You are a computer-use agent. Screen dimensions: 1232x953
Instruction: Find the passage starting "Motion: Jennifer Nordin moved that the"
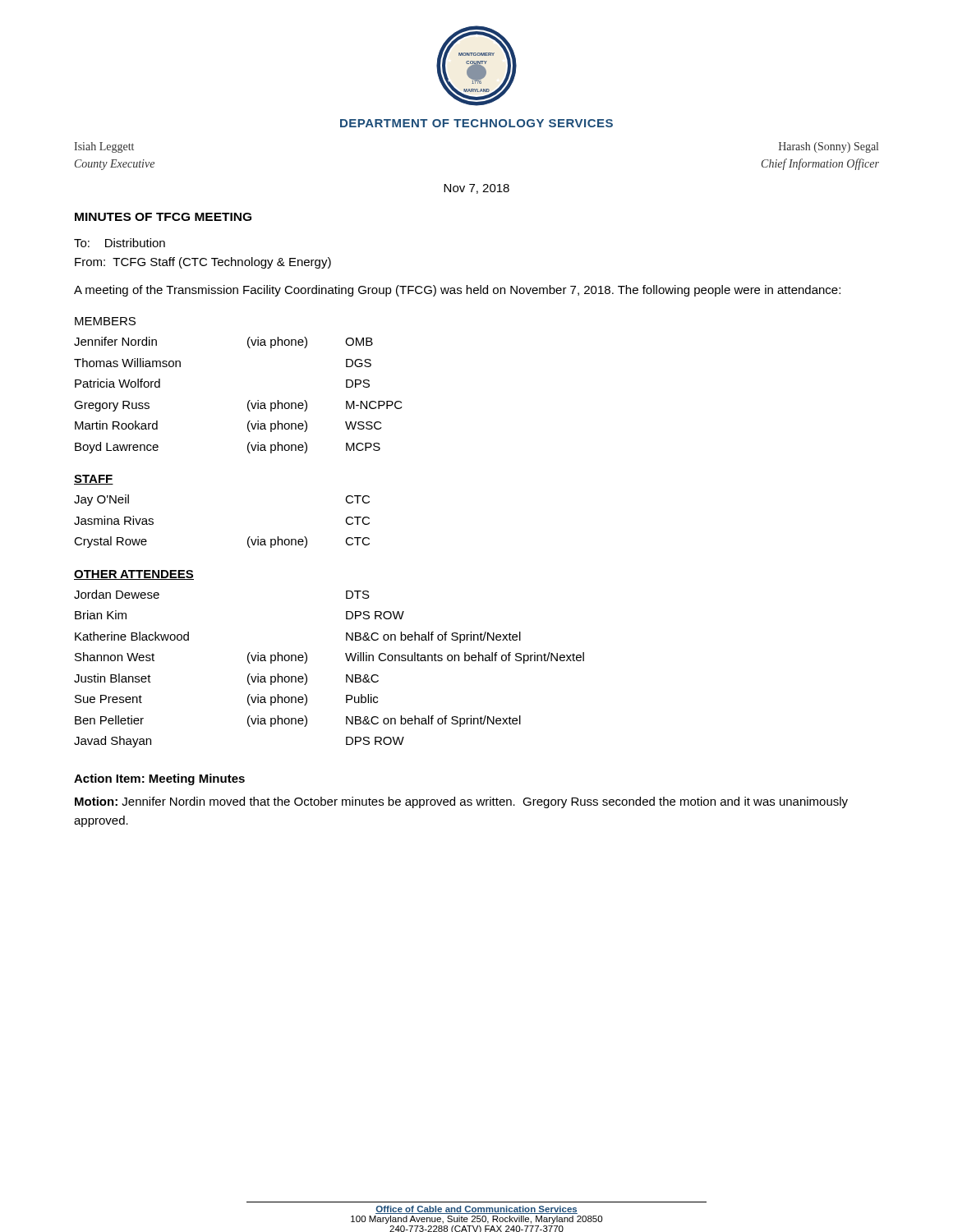click(x=461, y=811)
